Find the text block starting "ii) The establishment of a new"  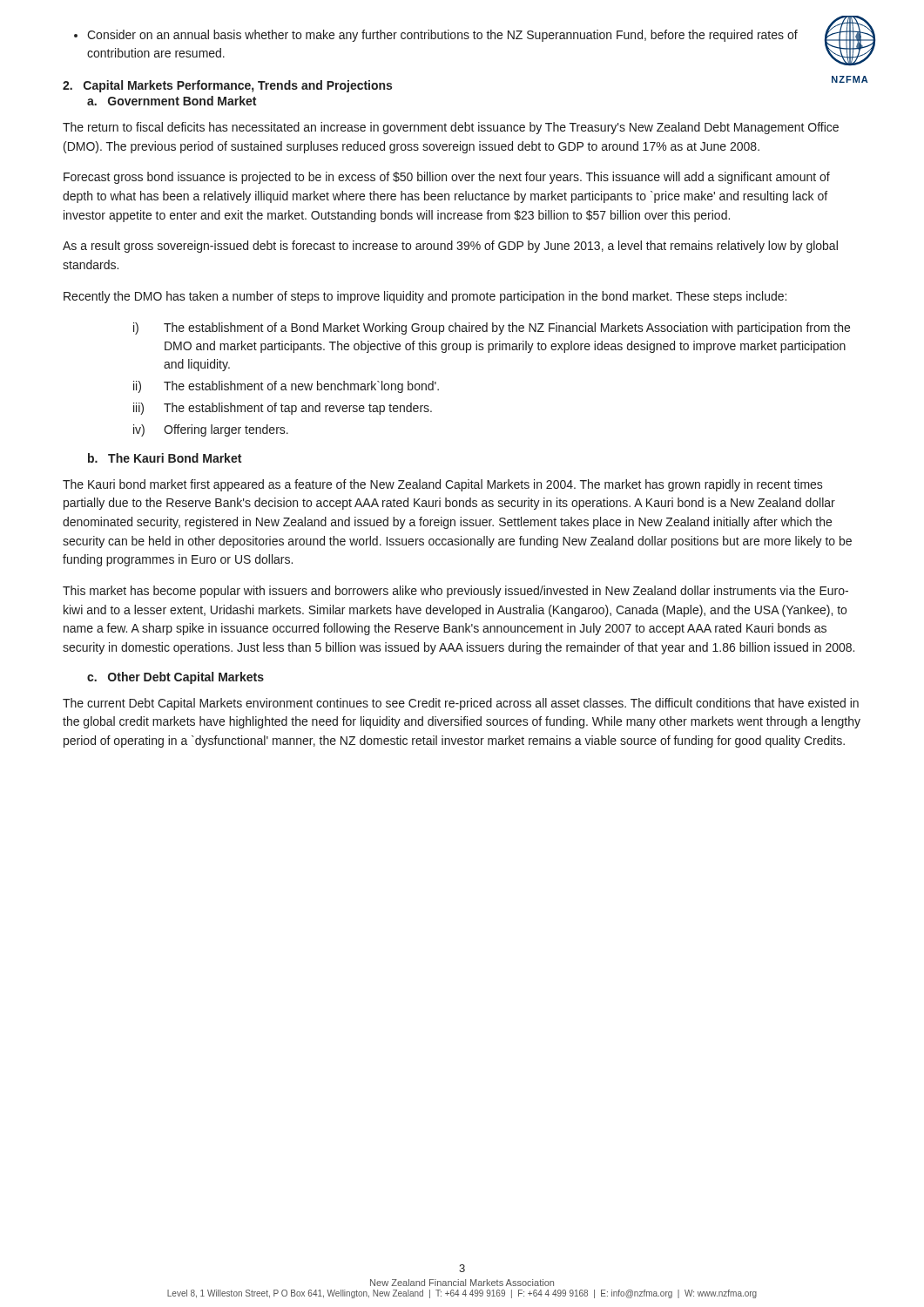point(286,387)
